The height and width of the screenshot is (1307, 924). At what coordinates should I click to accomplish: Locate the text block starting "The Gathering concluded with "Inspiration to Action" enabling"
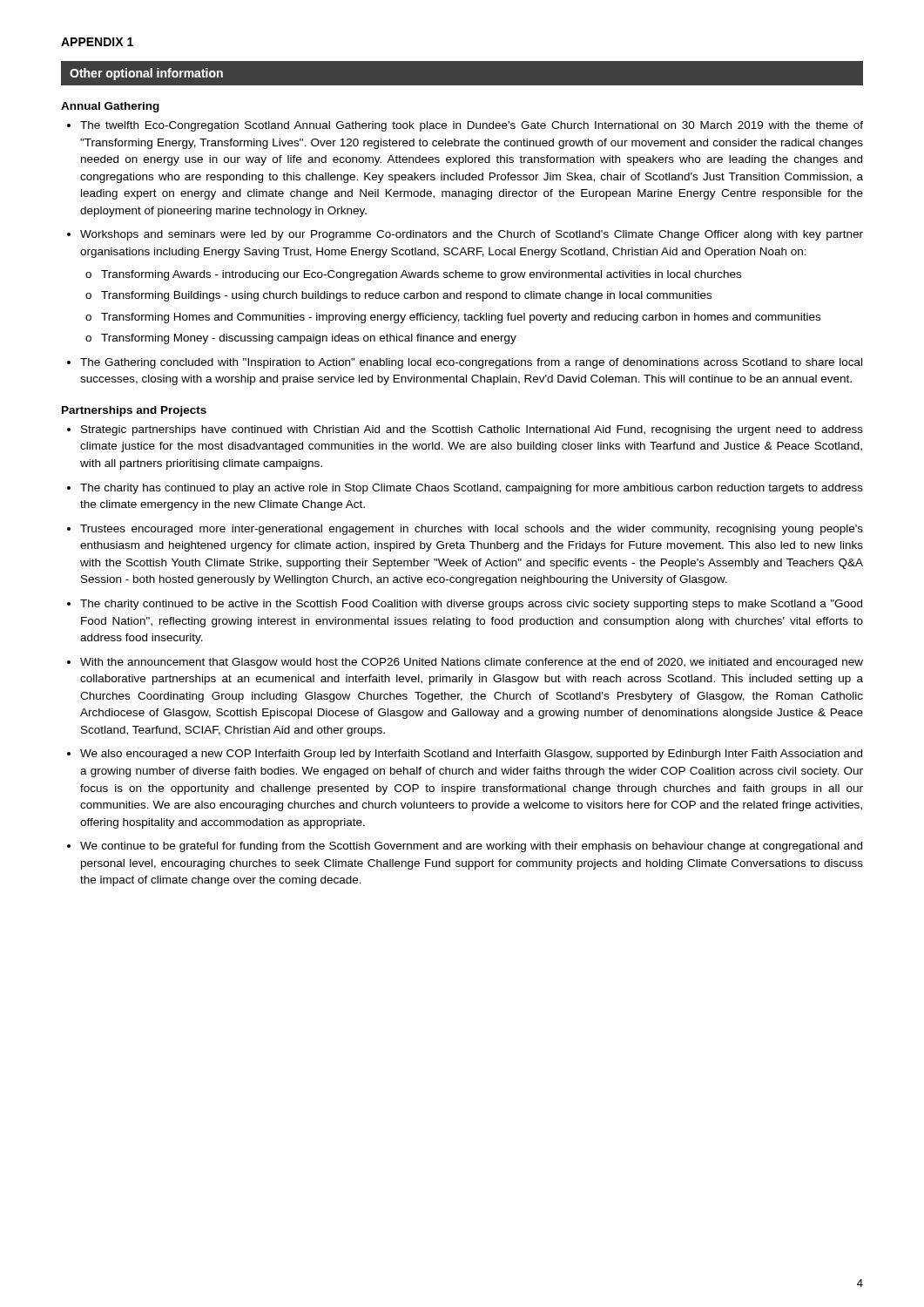point(472,370)
